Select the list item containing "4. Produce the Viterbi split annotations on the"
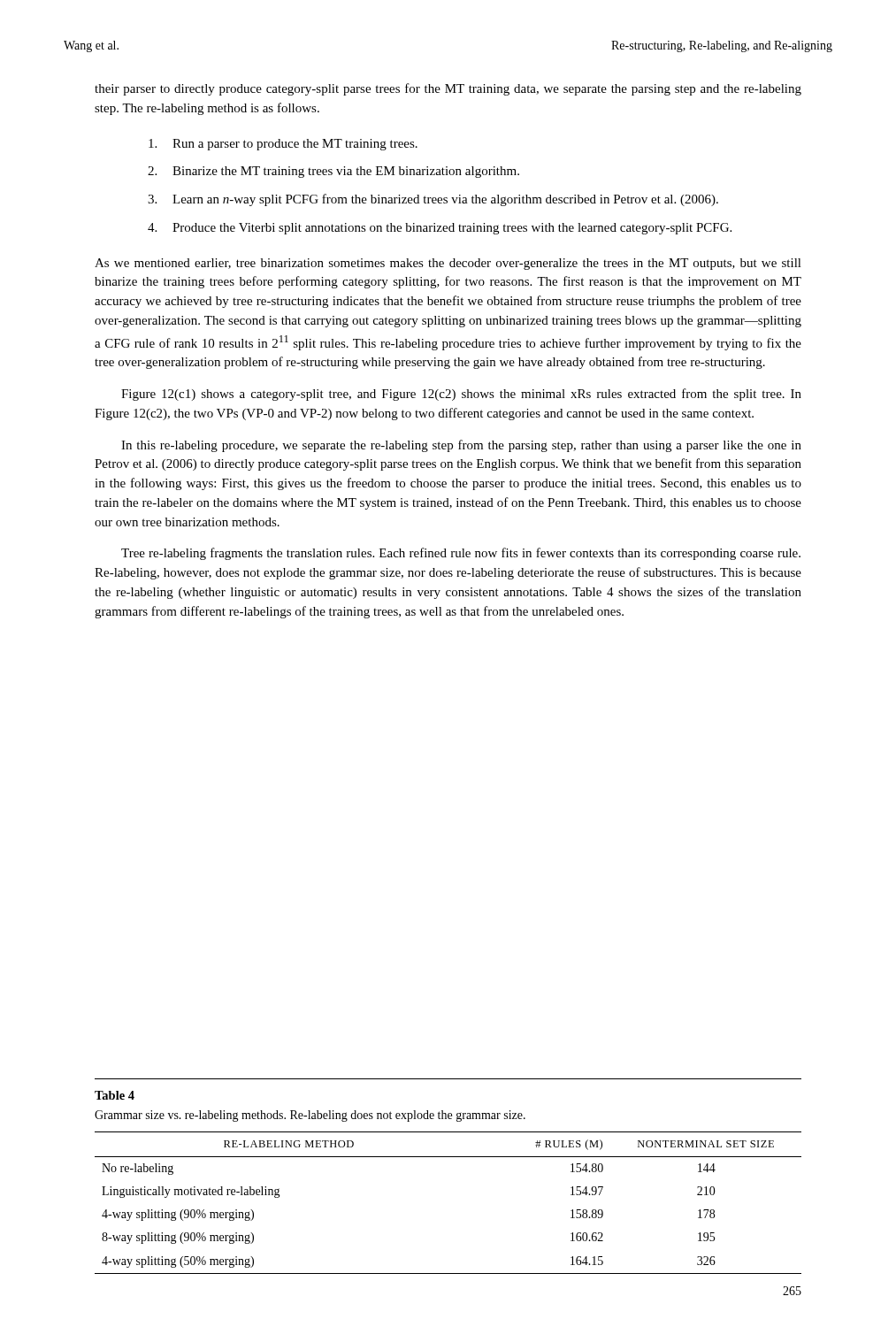The height and width of the screenshot is (1327, 896). click(x=475, y=228)
